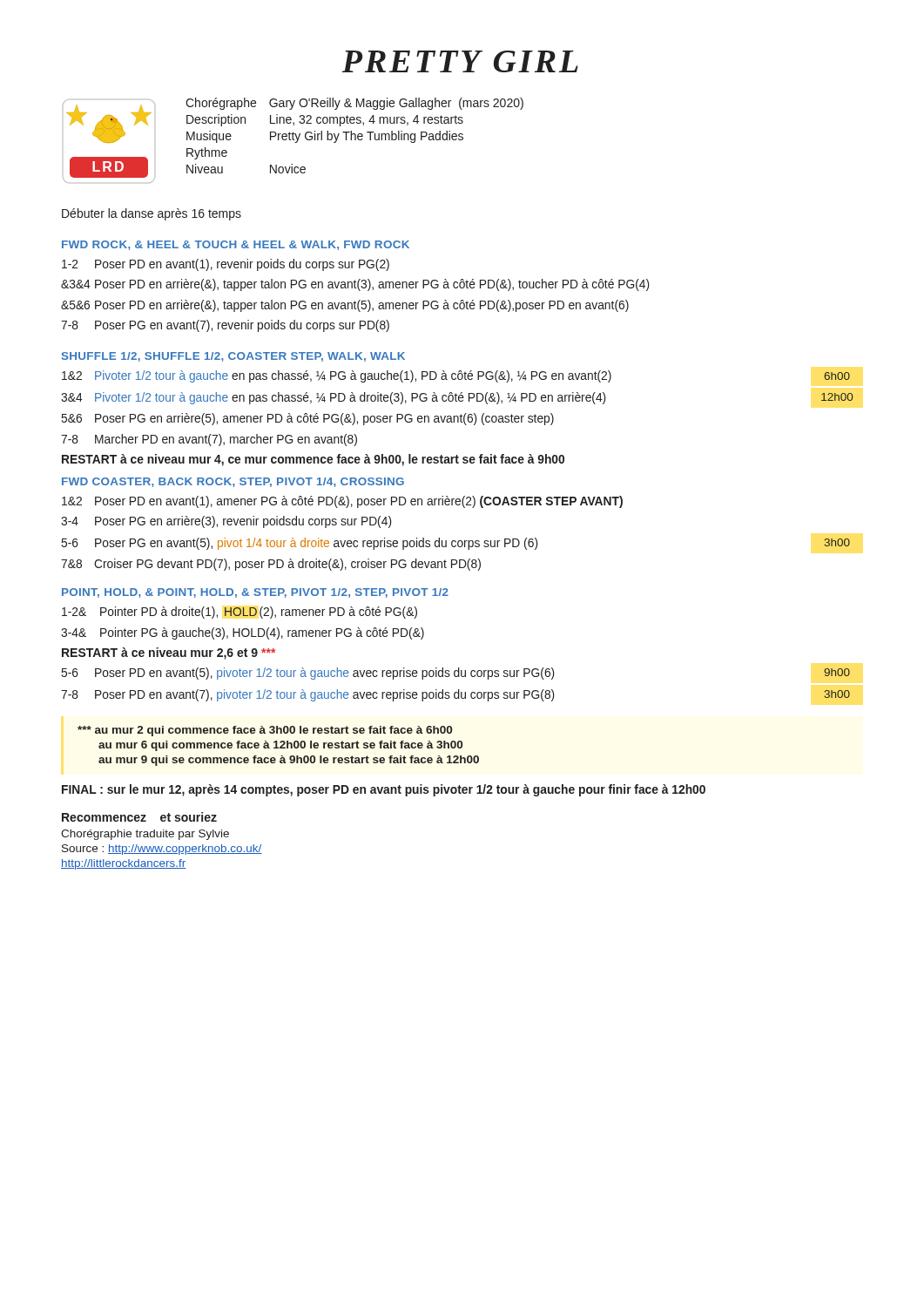Click on the list item with the text "5-6 Poser PG en avant(5), pivot 1/4 tour"
The image size is (924, 1307).
462,543
